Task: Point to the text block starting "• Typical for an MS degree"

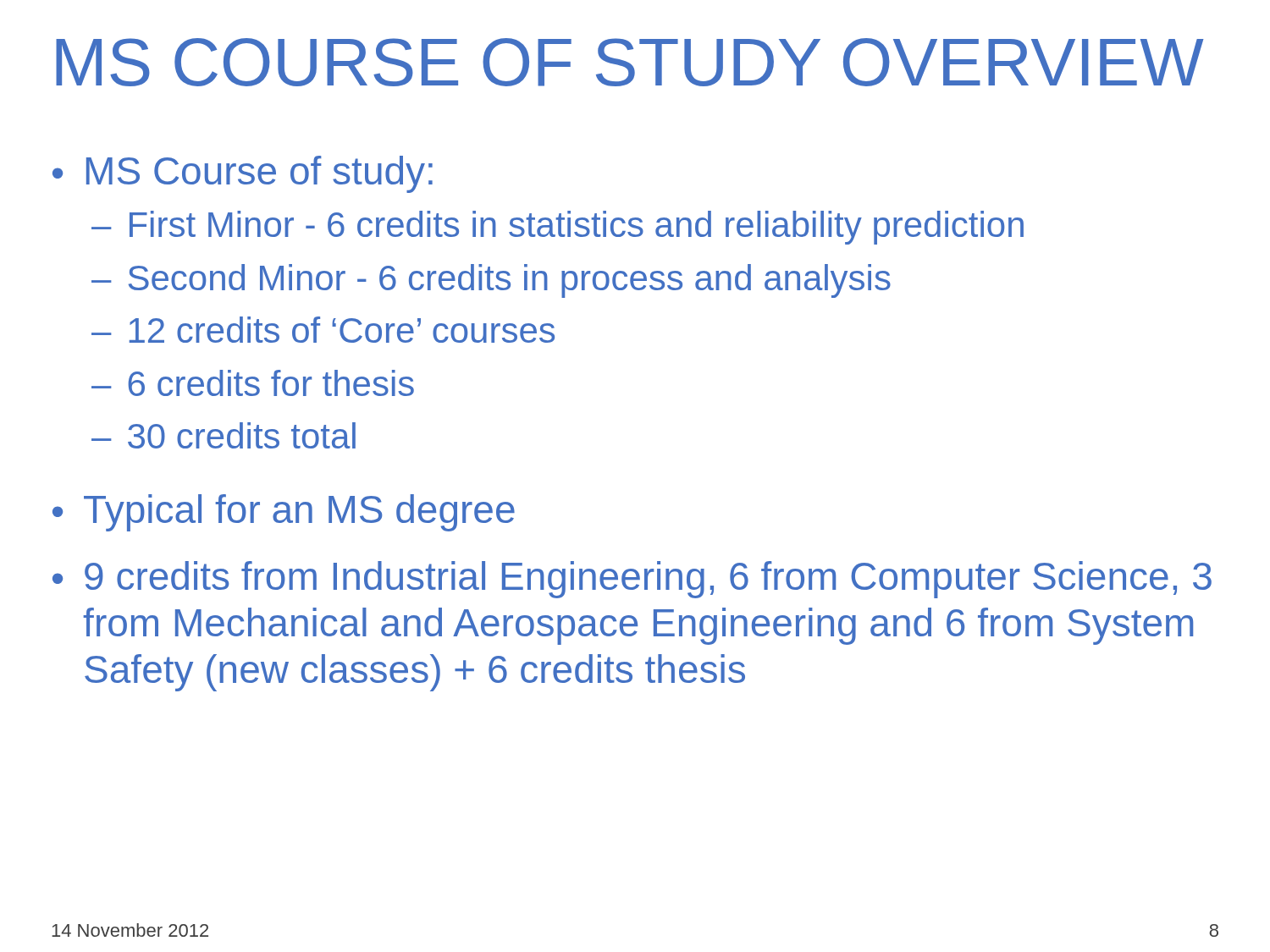Action: (x=283, y=511)
